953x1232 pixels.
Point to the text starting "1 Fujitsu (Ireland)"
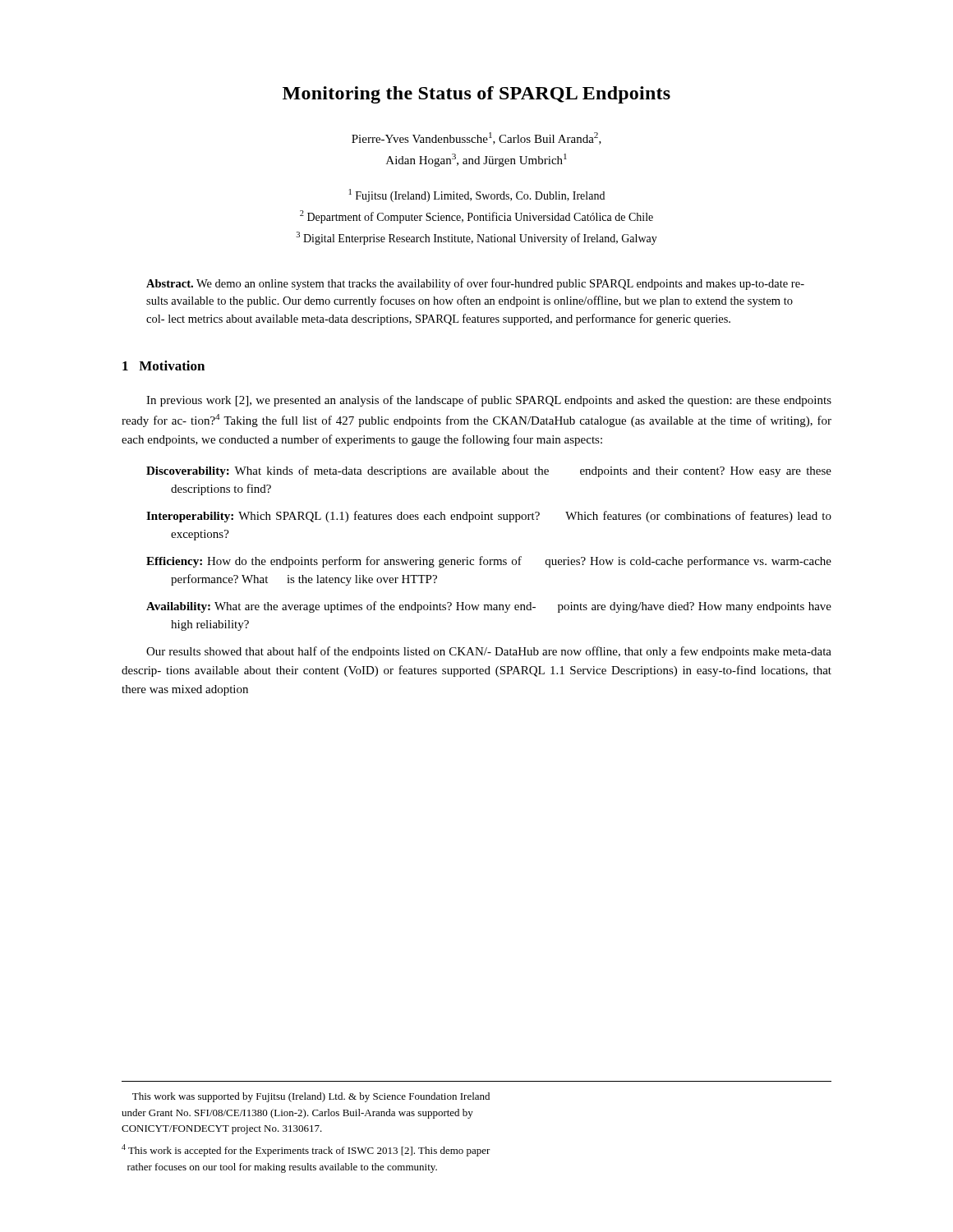476,216
